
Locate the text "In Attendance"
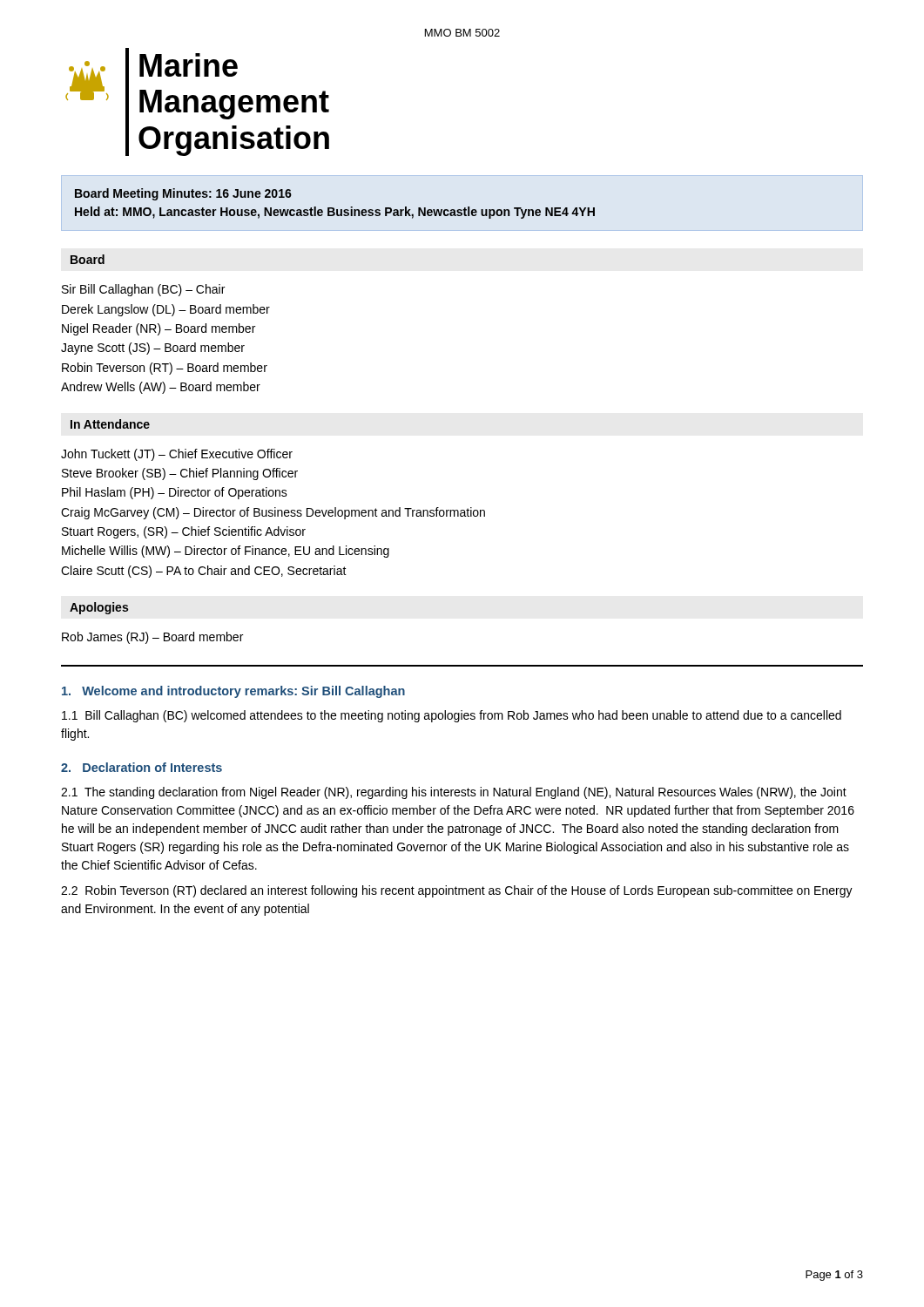(x=110, y=424)
